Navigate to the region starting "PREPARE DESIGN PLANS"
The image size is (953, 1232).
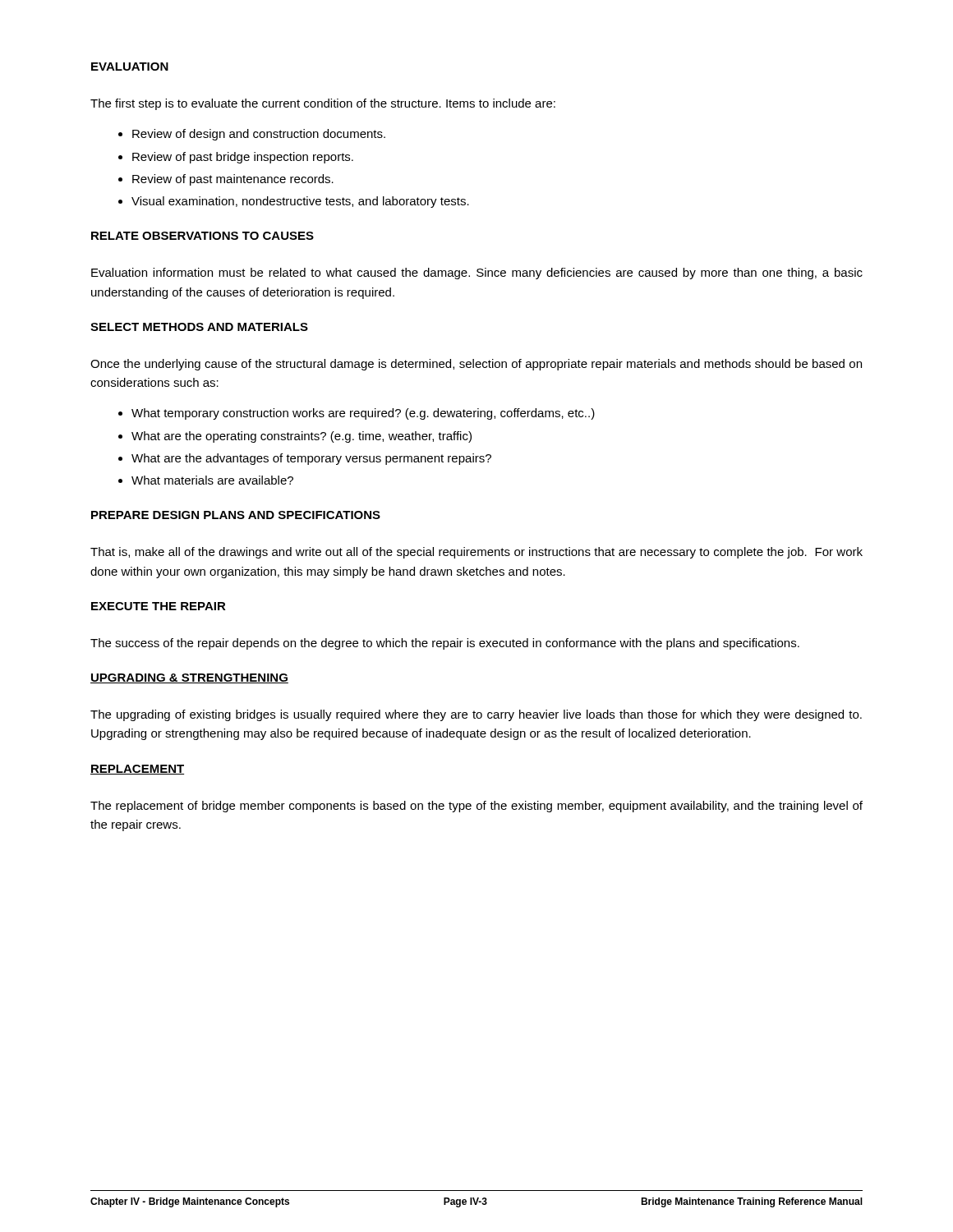[235, 515]
